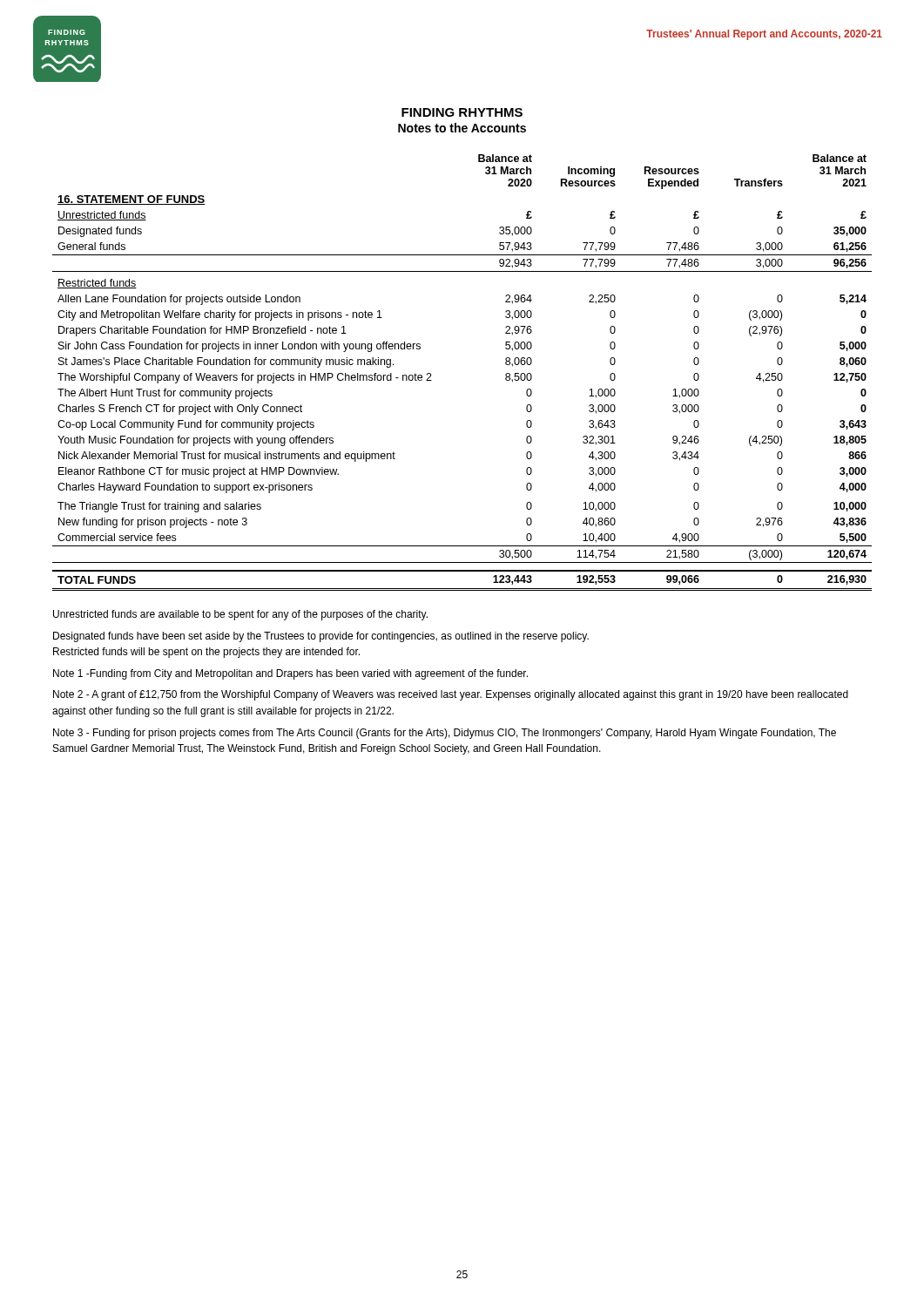Where is the passage that starts "Designated funds have been set aside by"?
The height and width of the screenshot is (1307, 924).
[462, 644]
